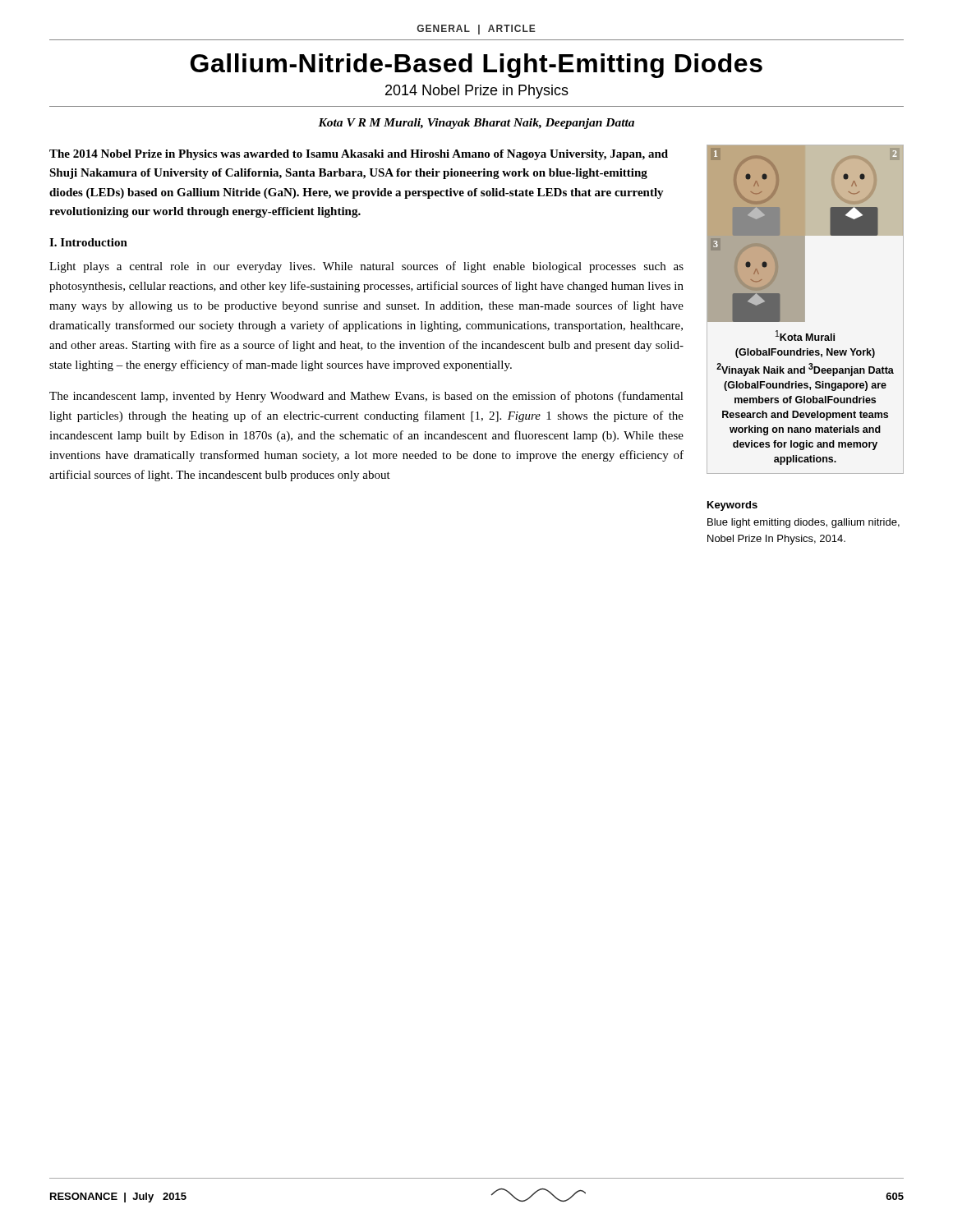Click on the text starting "Light plays a"

coord(366,315)
